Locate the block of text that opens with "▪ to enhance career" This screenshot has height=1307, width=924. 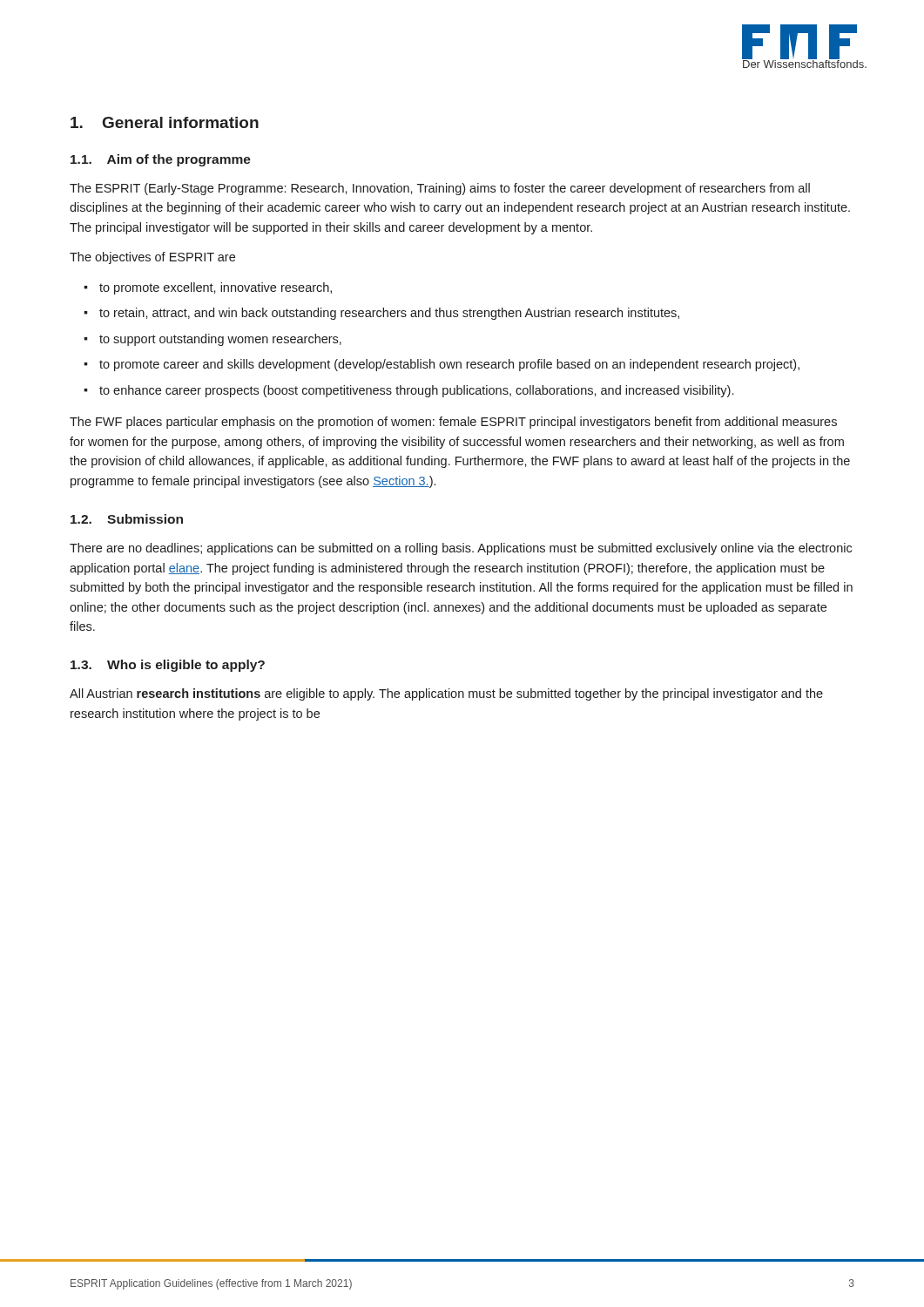409,390
